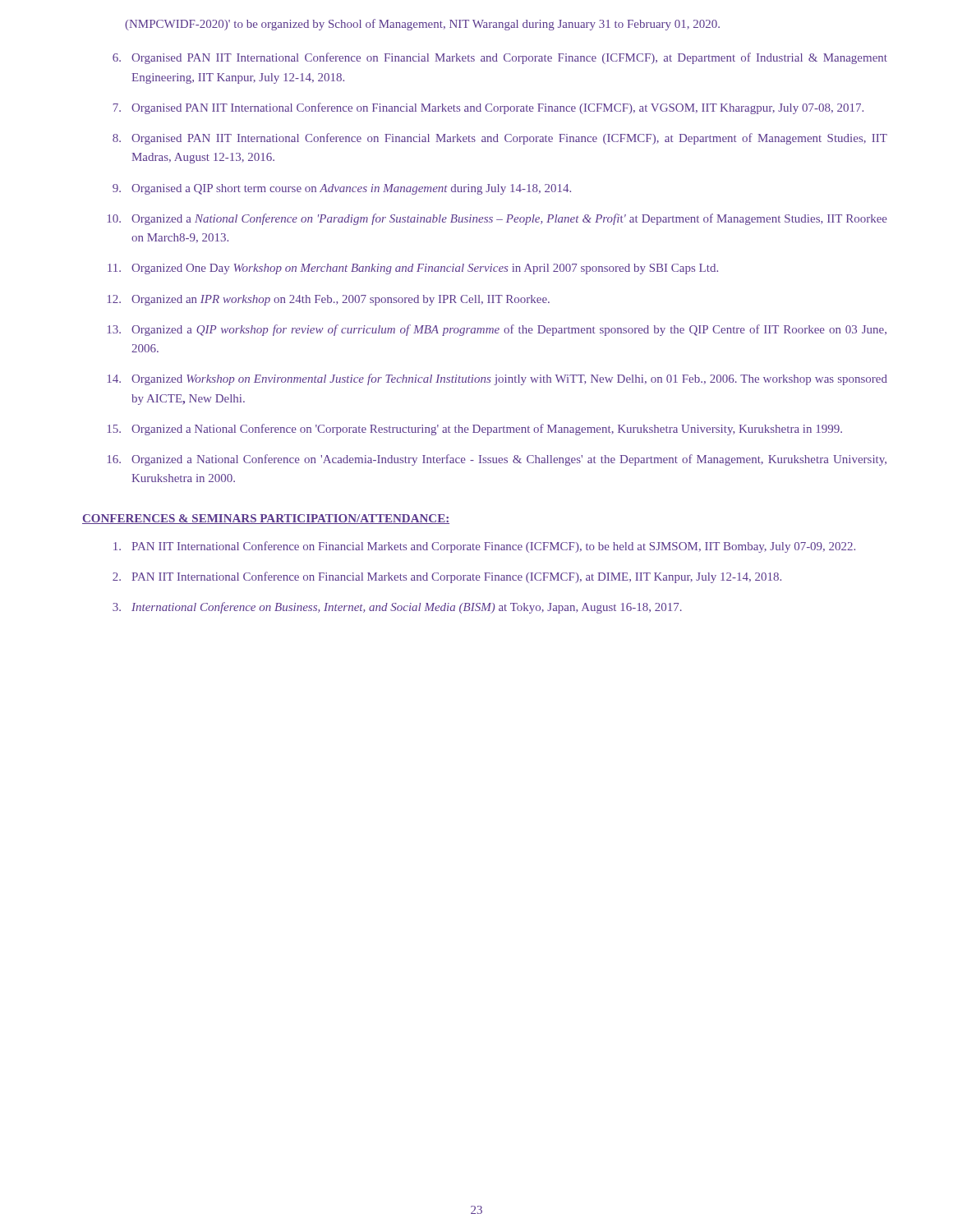Screen dimensions: 1232x953
Task: Point to the section header beginning "CONFERENCES & SEMINARS"
Action: [x=266, y=518]
